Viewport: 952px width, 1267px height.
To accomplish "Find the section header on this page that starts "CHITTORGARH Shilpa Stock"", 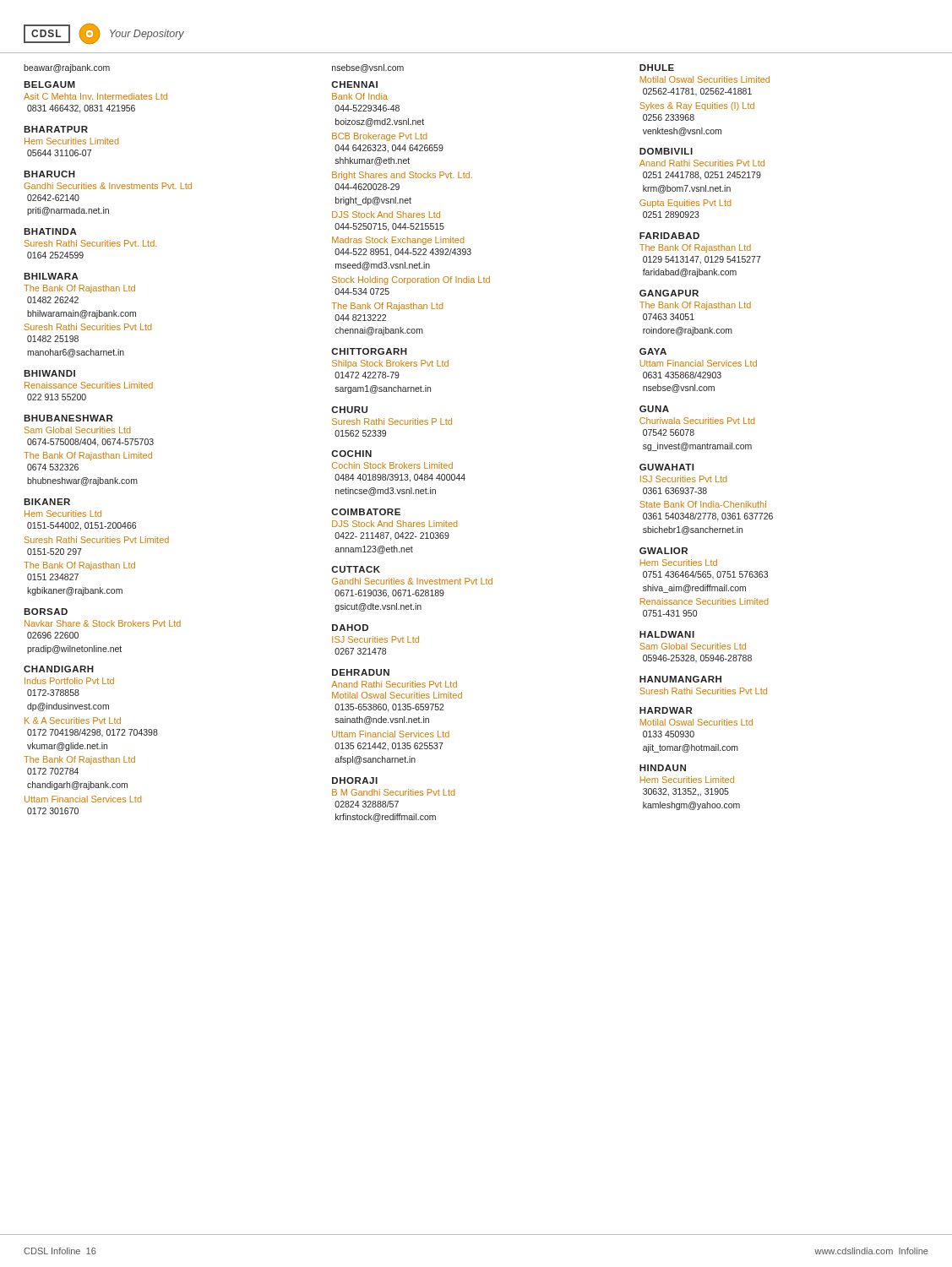I will (x=369, y=351).
